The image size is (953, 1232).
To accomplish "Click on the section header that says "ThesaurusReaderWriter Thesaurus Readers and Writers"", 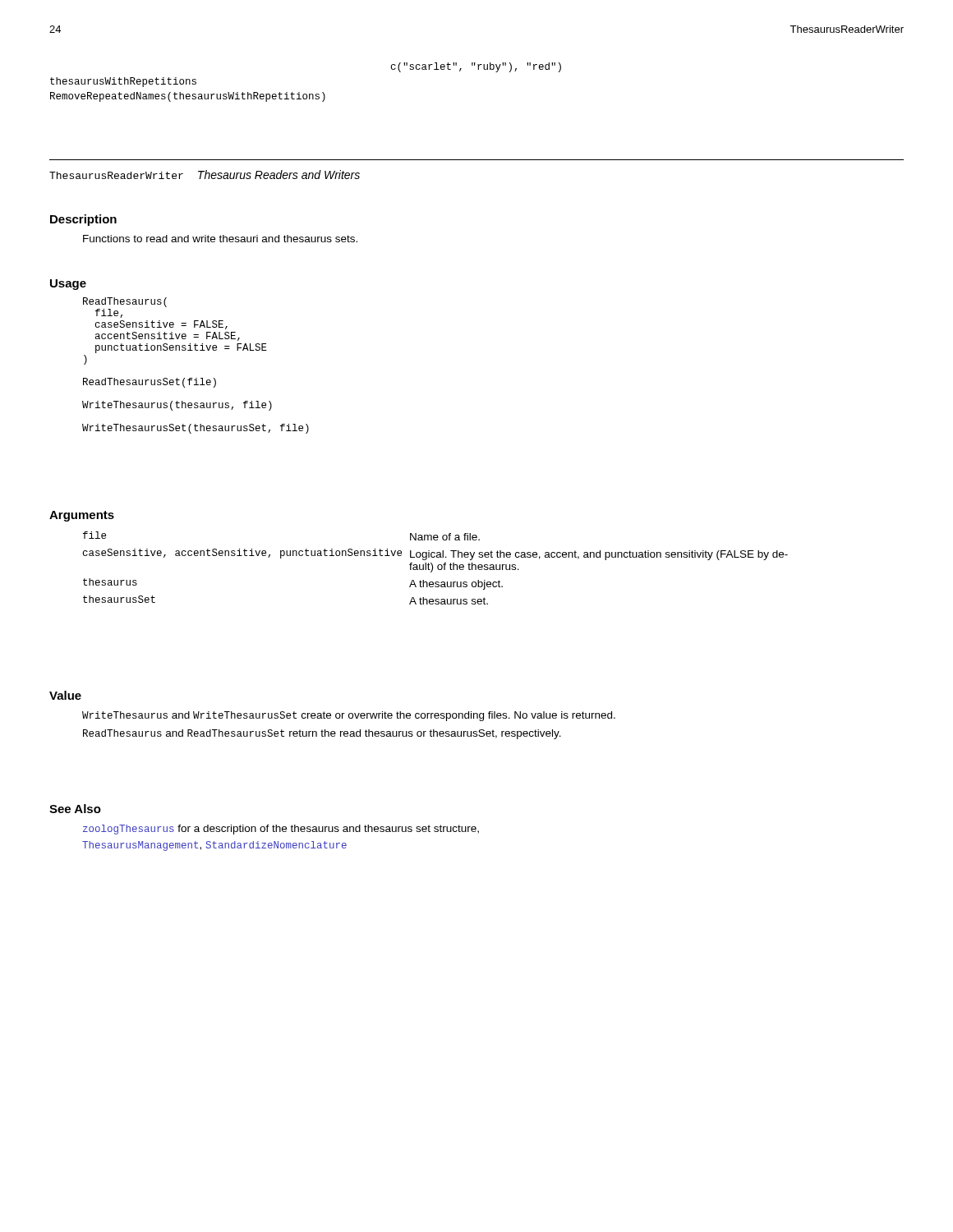I will (205, 175).
